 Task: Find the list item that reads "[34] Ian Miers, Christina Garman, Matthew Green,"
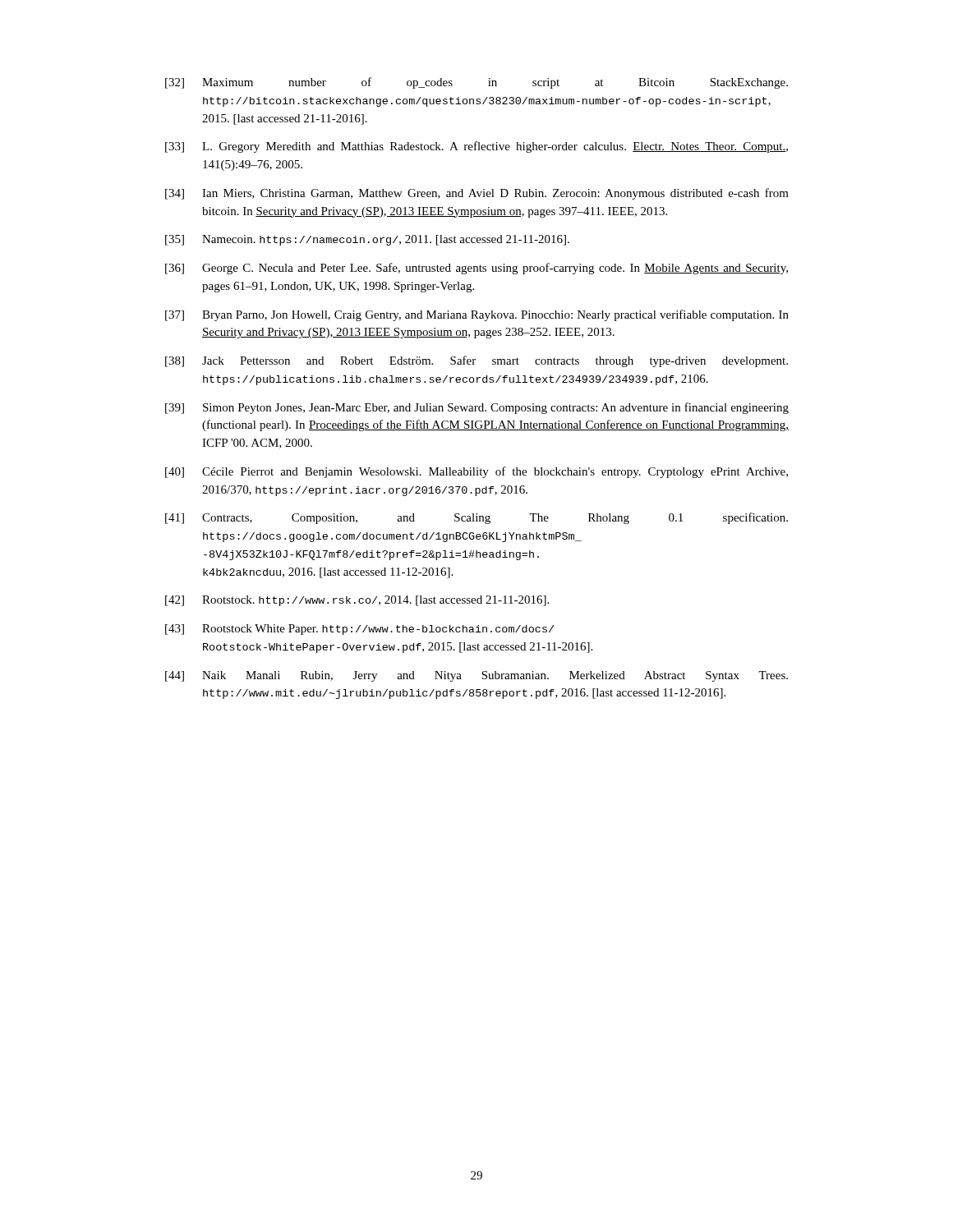pyautogui.click(x=476, y=202)
